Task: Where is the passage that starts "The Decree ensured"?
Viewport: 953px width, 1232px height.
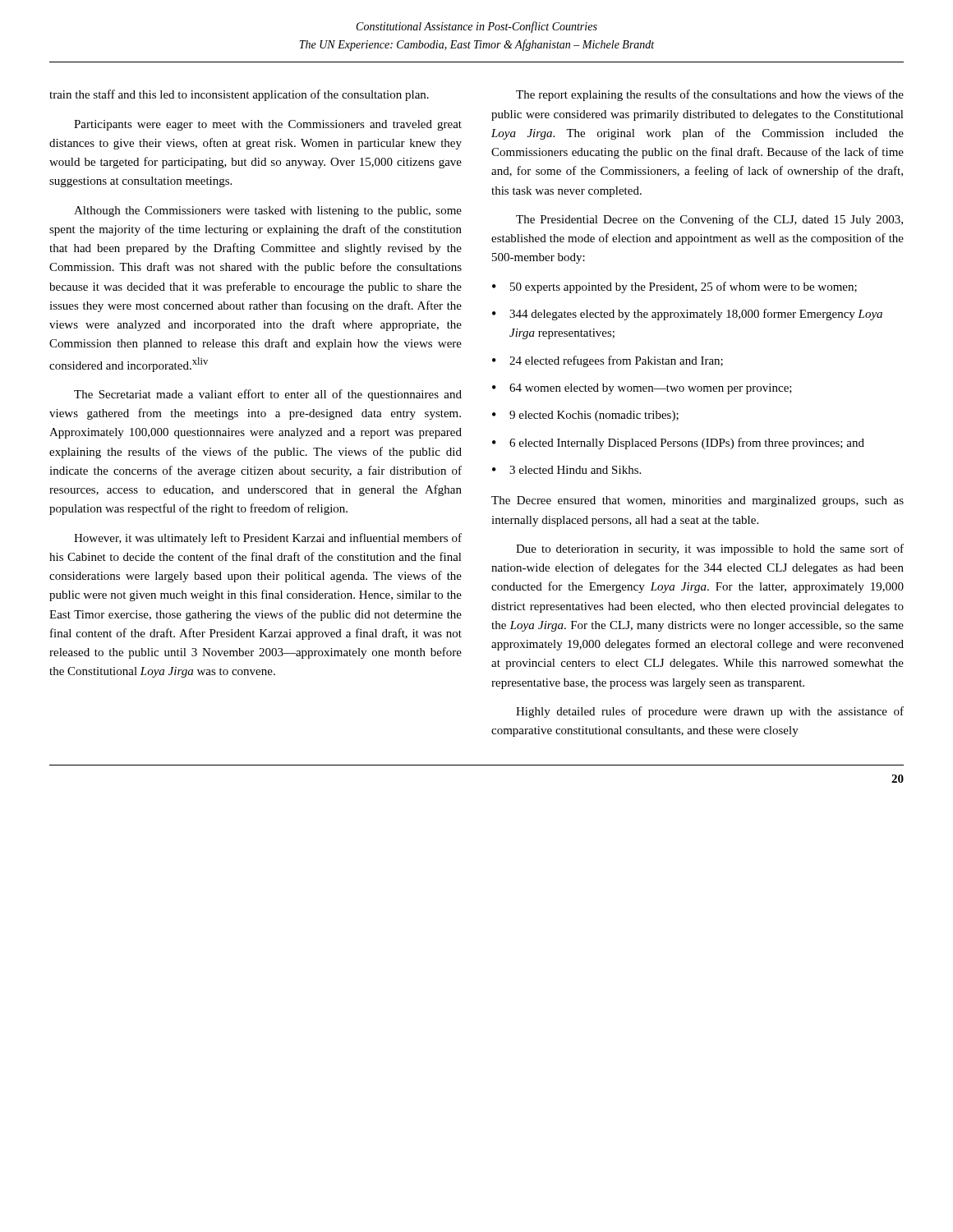Action: tap(698, 511)
